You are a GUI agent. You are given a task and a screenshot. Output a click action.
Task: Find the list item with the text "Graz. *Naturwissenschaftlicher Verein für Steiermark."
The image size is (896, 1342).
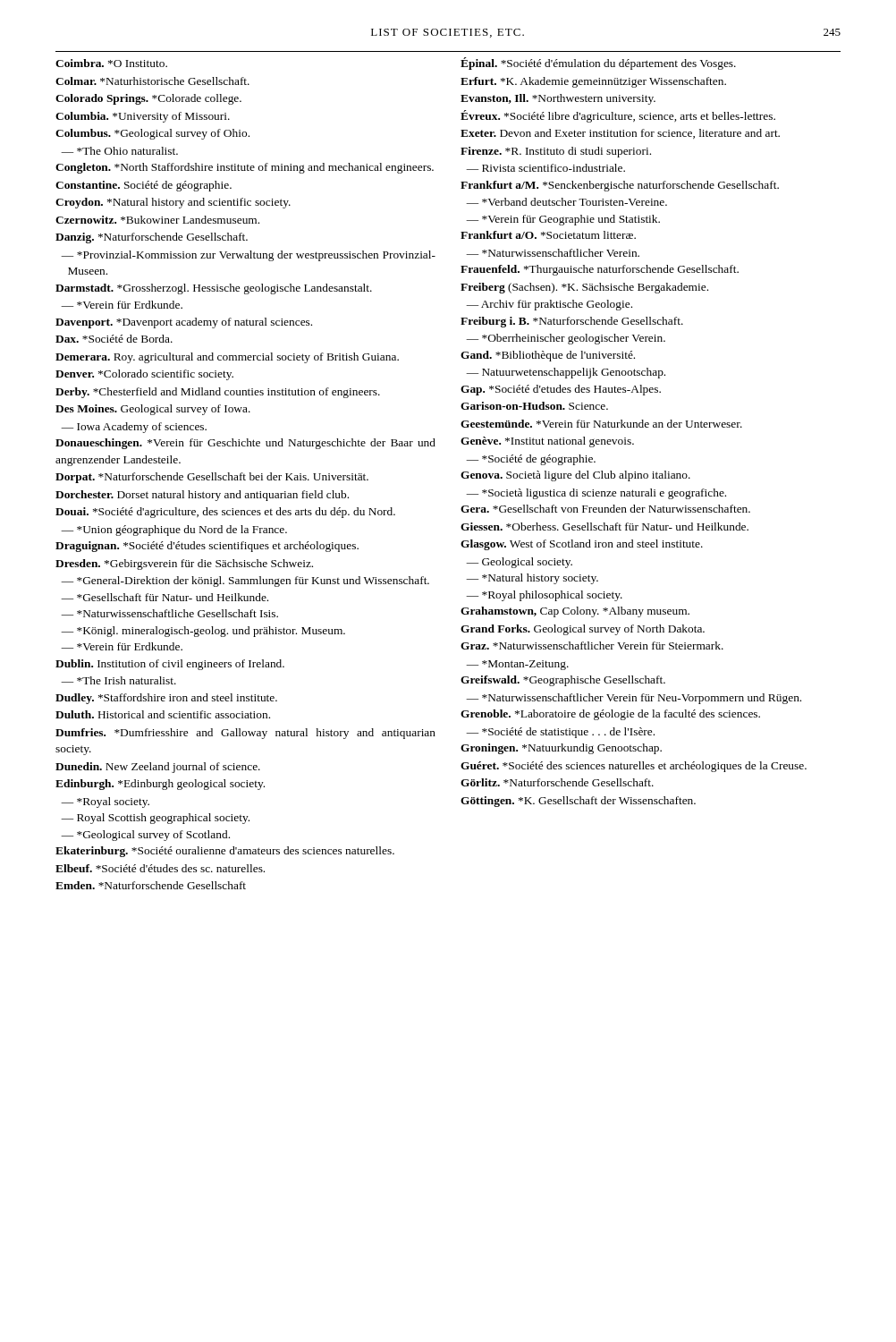tap(592, 646)
